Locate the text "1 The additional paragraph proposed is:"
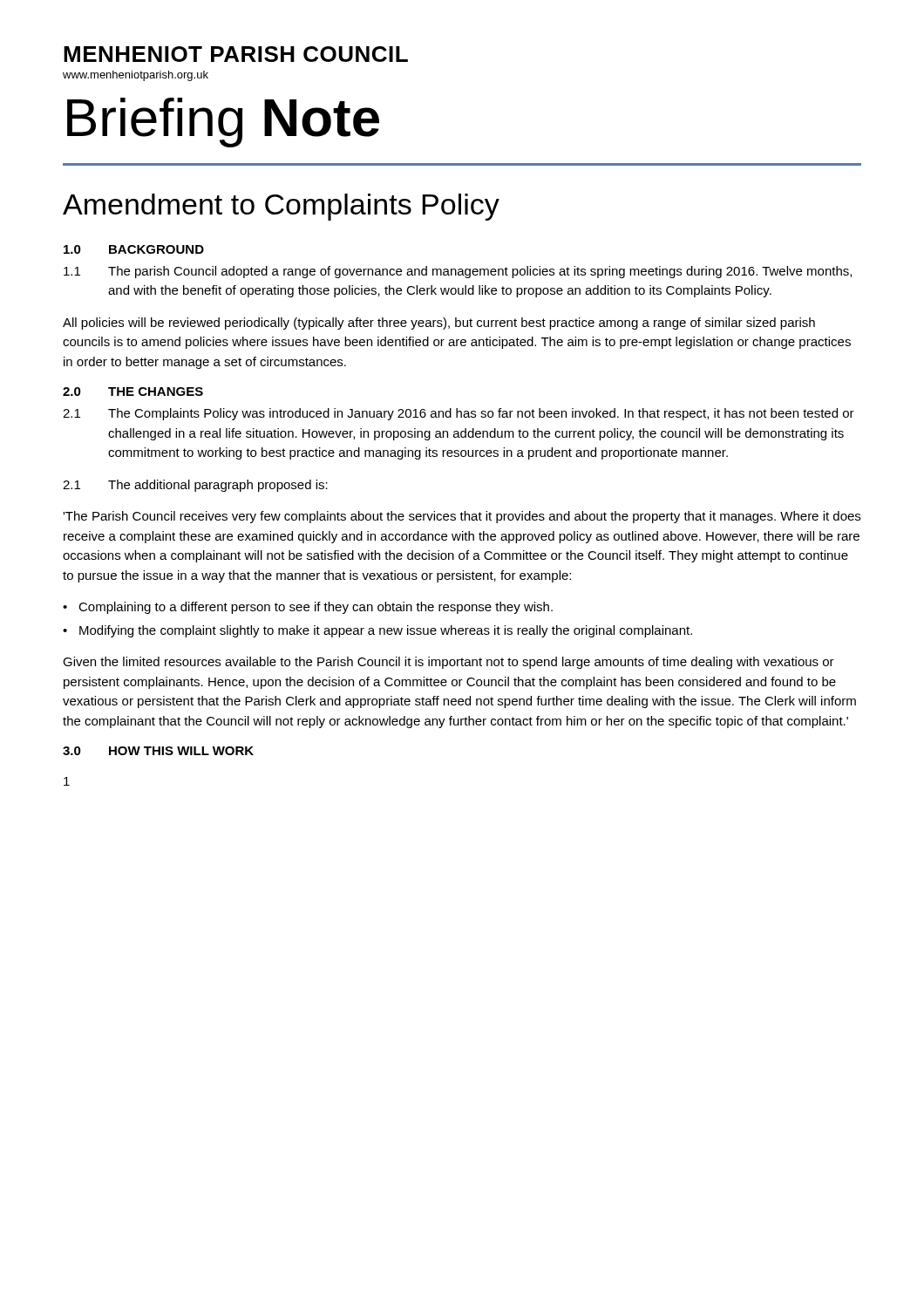This screenshot has height=1308, width=924. point(195,486)
